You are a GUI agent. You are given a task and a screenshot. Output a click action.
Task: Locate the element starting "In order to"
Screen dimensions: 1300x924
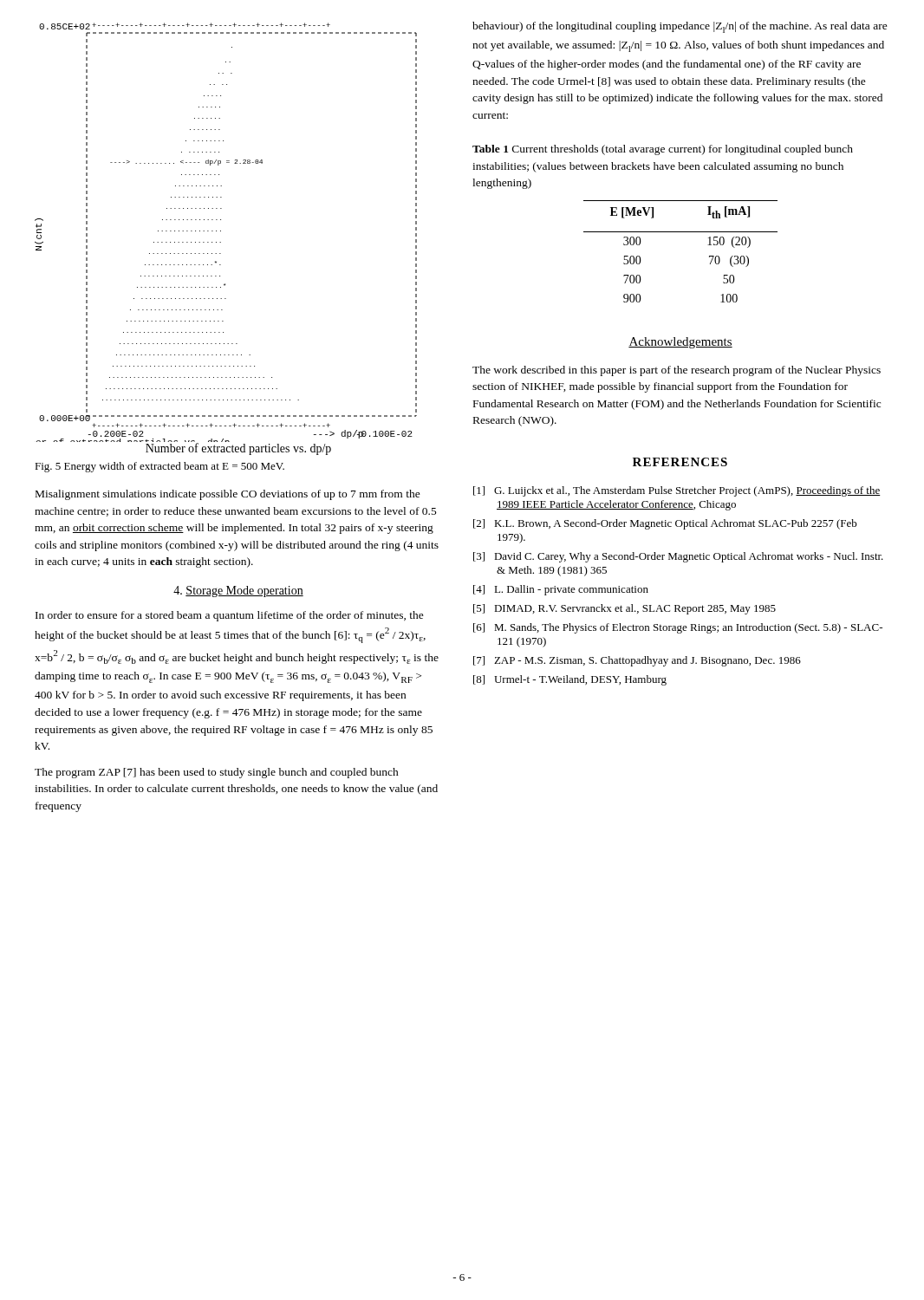[237, 680]
